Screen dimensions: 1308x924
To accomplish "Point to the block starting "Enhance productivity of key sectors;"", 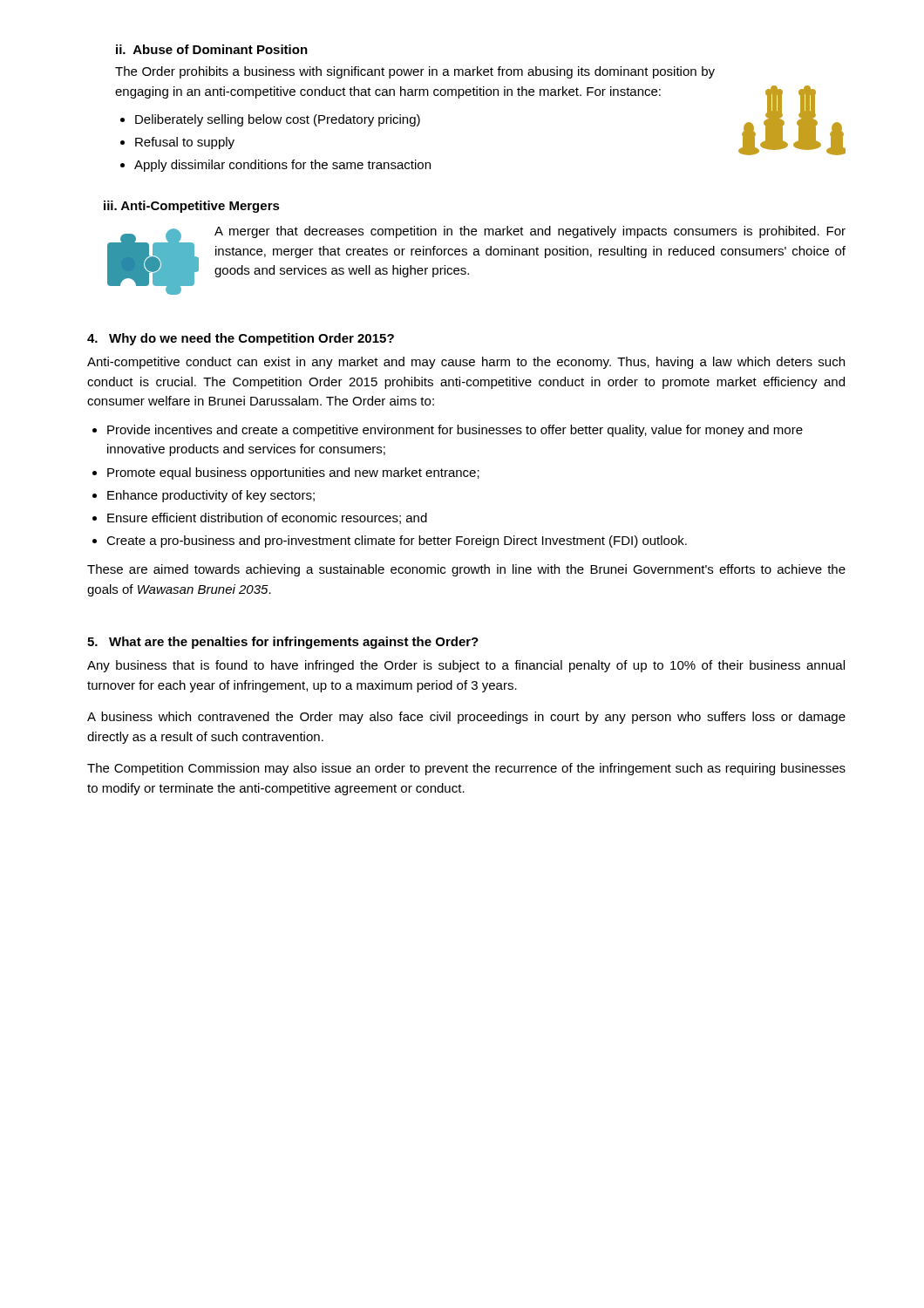I will click(211, 495).
